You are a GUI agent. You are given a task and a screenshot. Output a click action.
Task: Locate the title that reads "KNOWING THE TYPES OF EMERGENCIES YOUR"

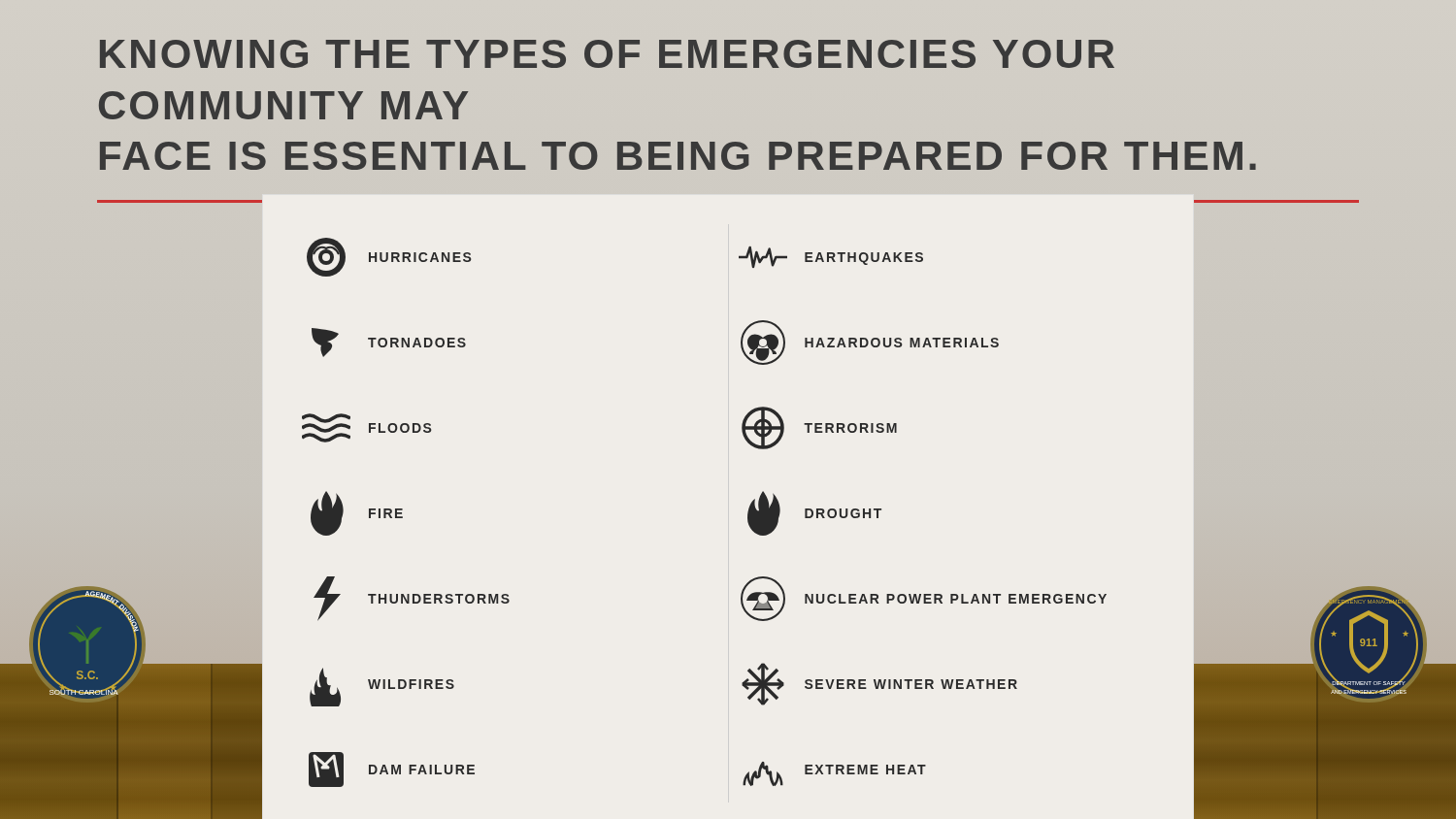pos(607,54)
